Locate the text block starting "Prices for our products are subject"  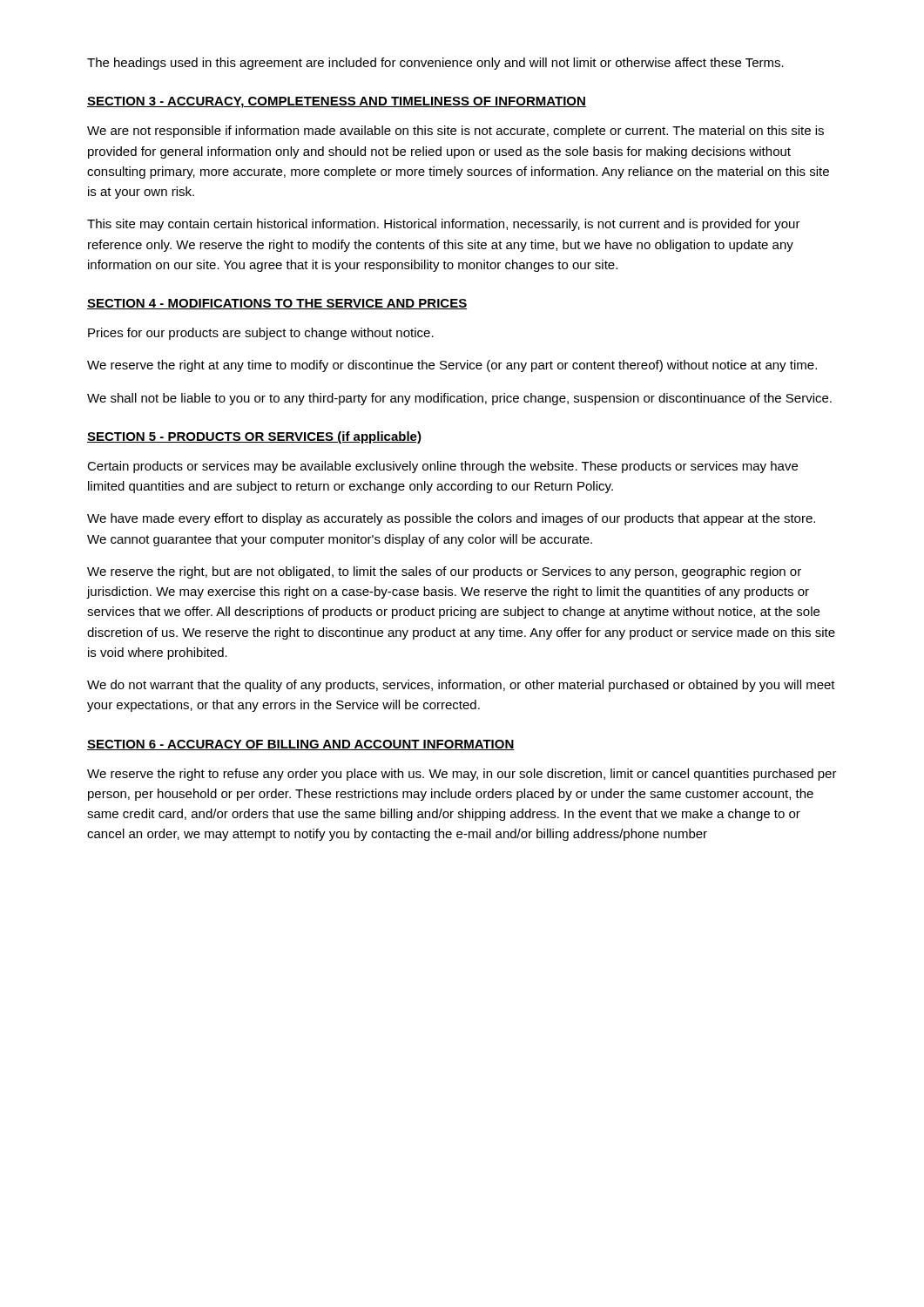[261, 332]
